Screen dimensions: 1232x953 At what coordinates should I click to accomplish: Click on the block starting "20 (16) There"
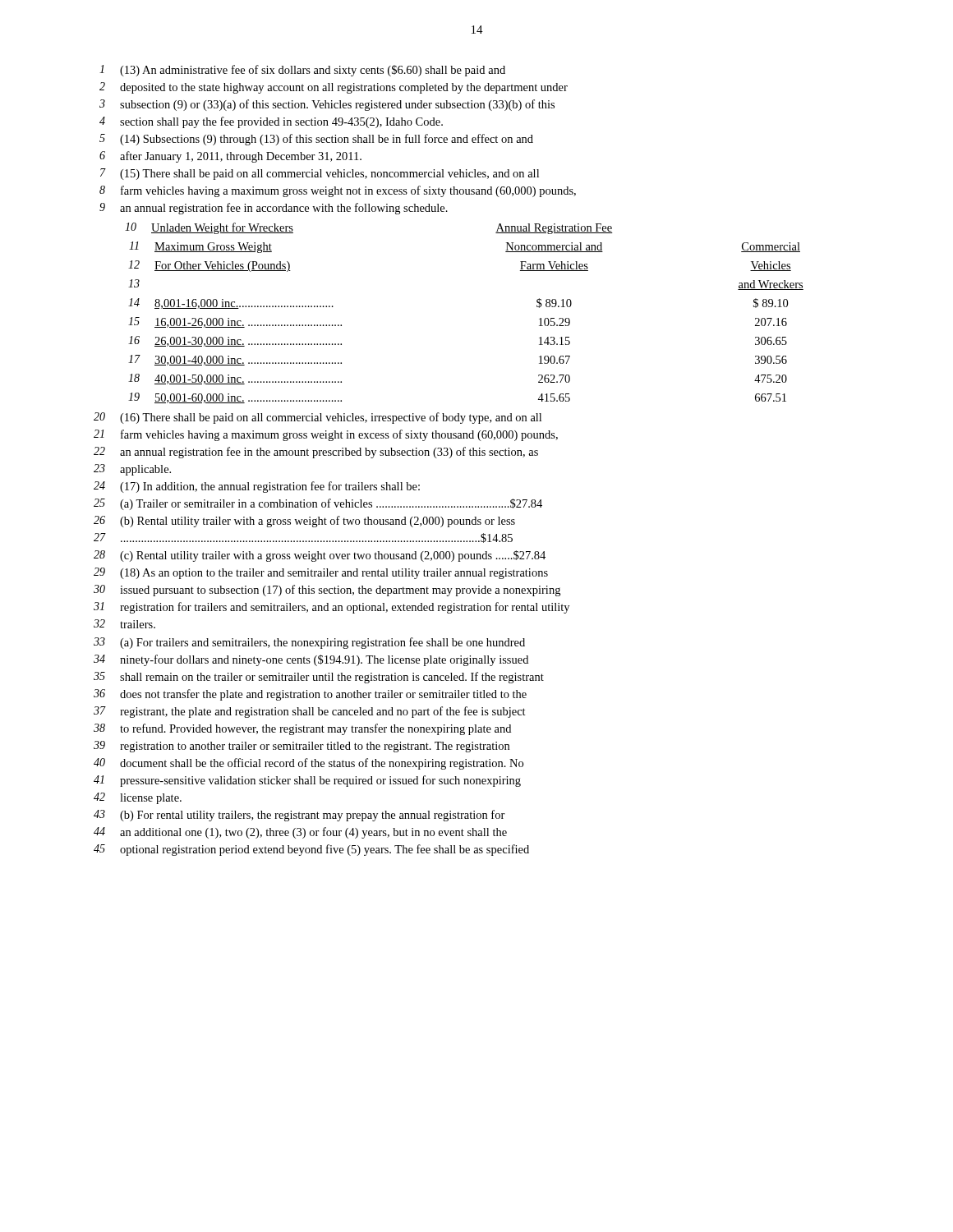point(476,444)
